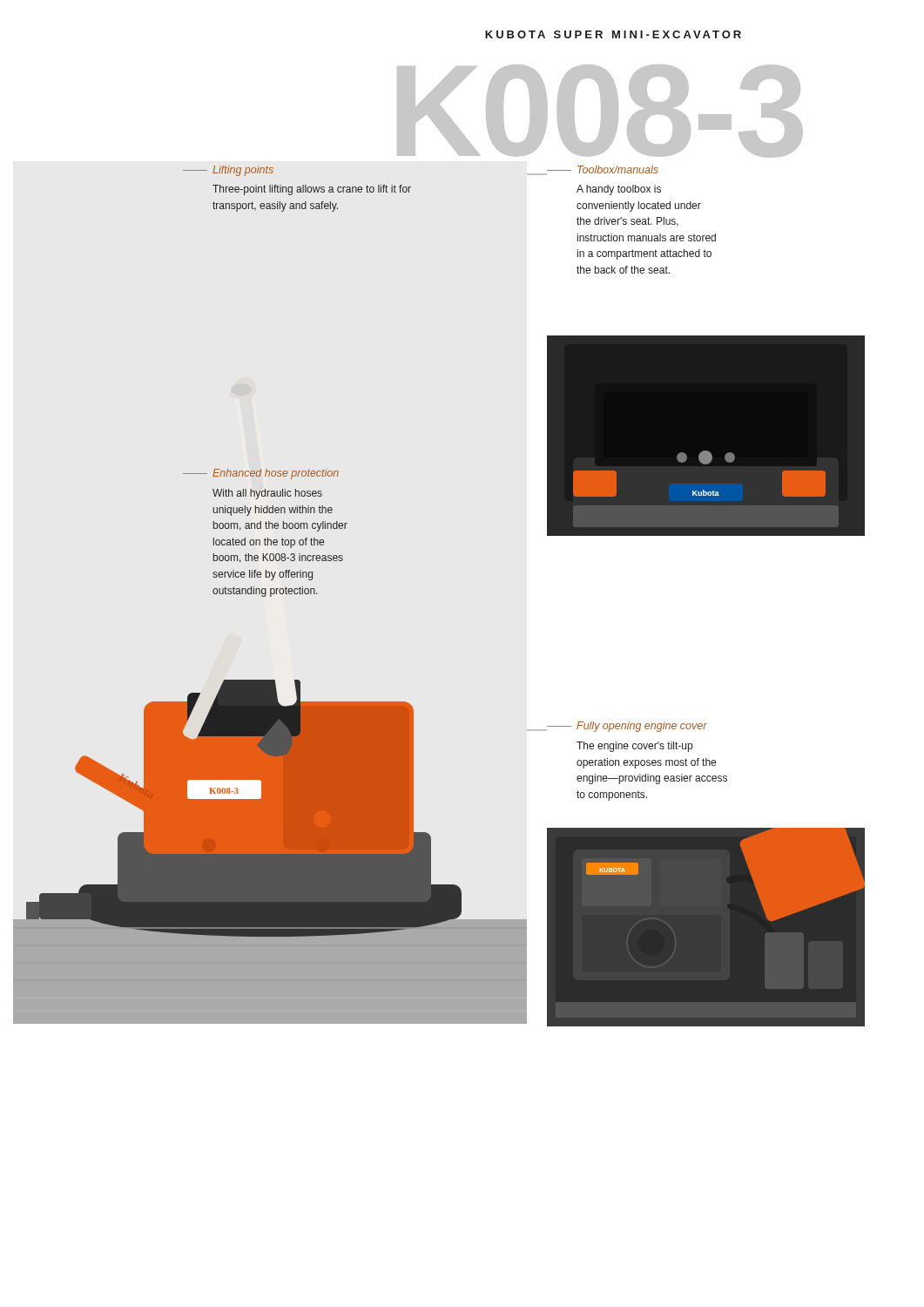Where does it say "Enhanced hose protection"?
924x1307 pixels.
tap(261, 473)
